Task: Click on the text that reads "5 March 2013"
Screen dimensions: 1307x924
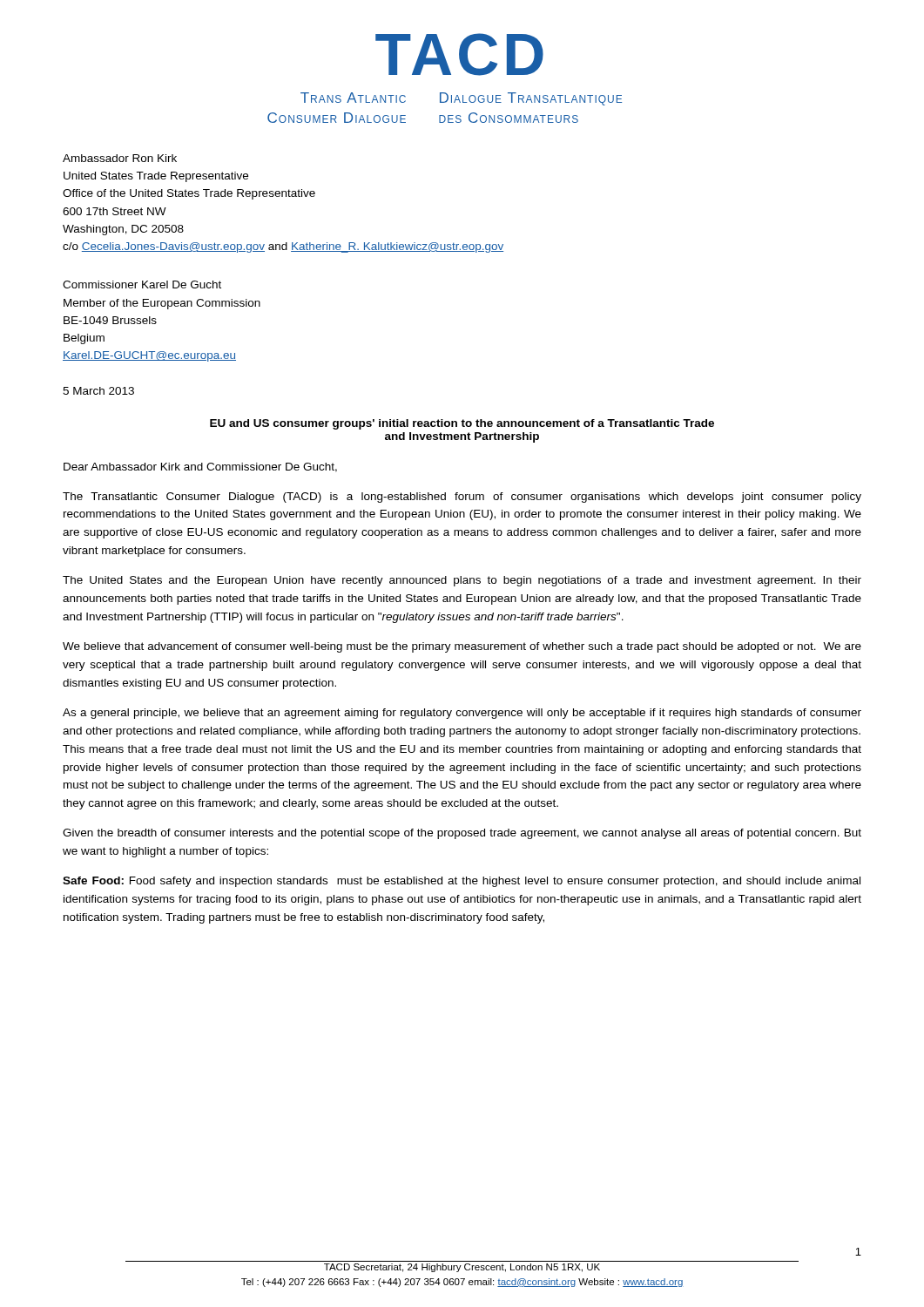Action: (x=99, y=391)
